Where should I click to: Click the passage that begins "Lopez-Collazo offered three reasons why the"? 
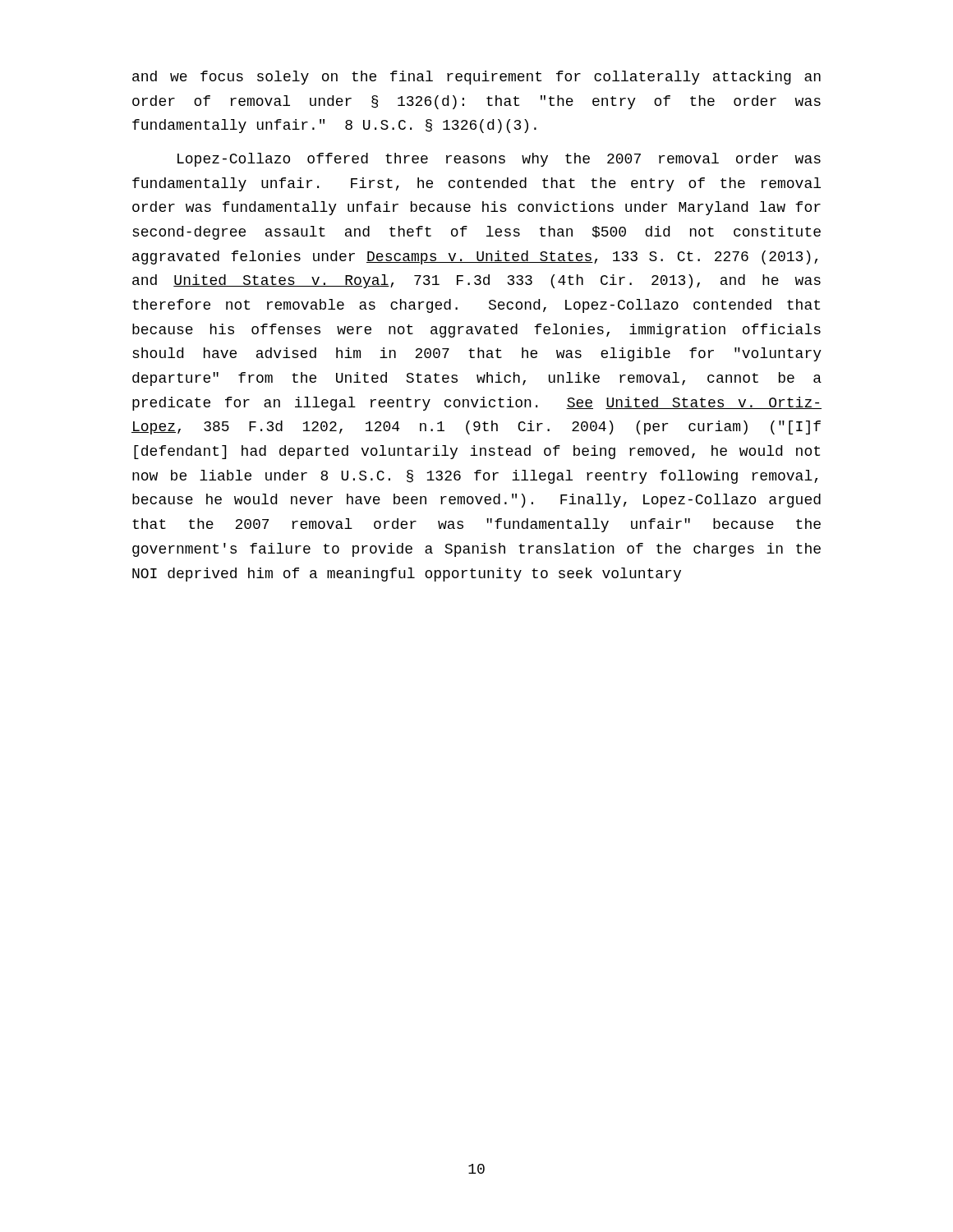[476, 367]
